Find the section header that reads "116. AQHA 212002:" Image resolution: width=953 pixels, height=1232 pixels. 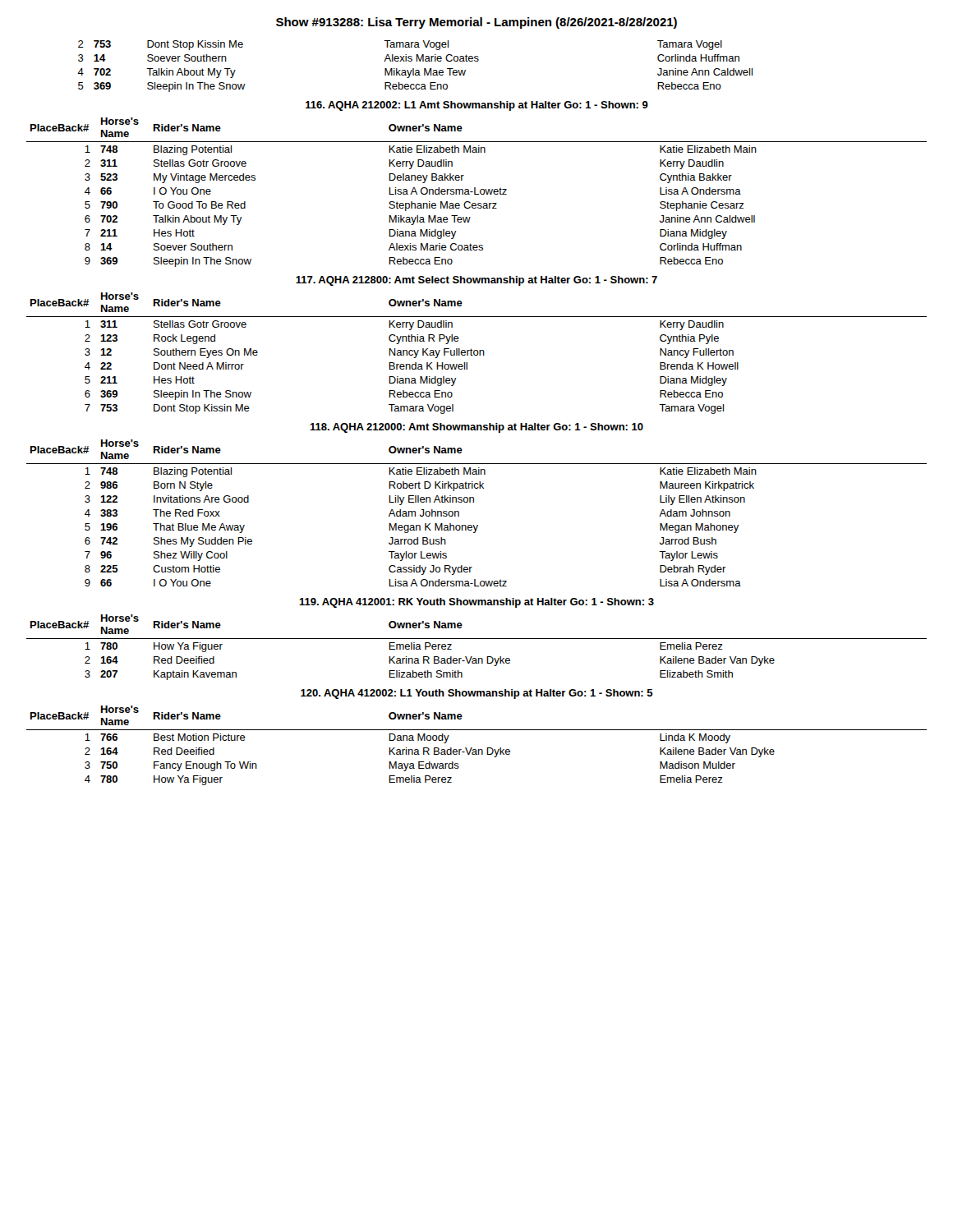[x=476, y=105]
